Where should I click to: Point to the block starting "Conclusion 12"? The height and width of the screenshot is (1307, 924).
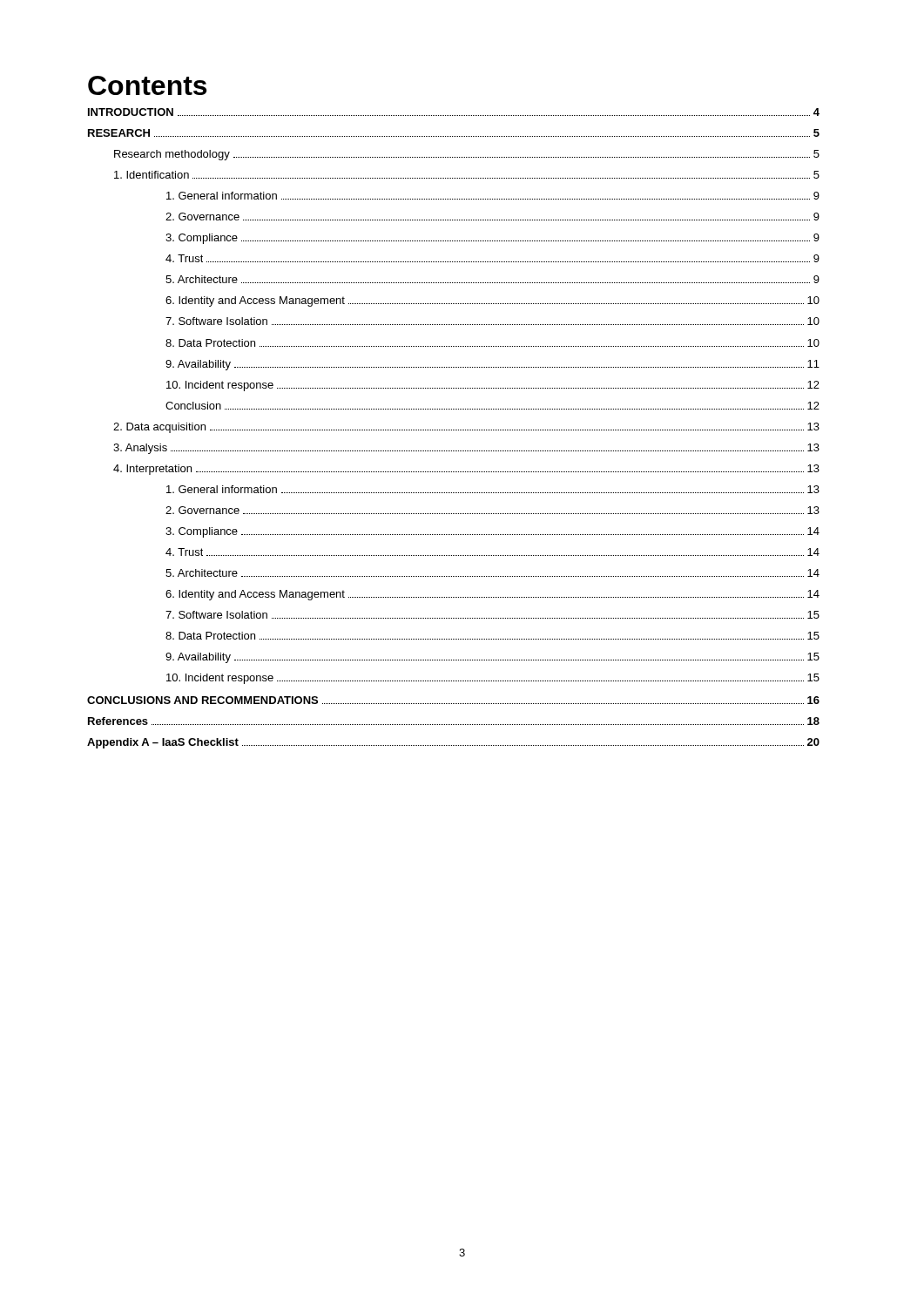coord(492,406)
